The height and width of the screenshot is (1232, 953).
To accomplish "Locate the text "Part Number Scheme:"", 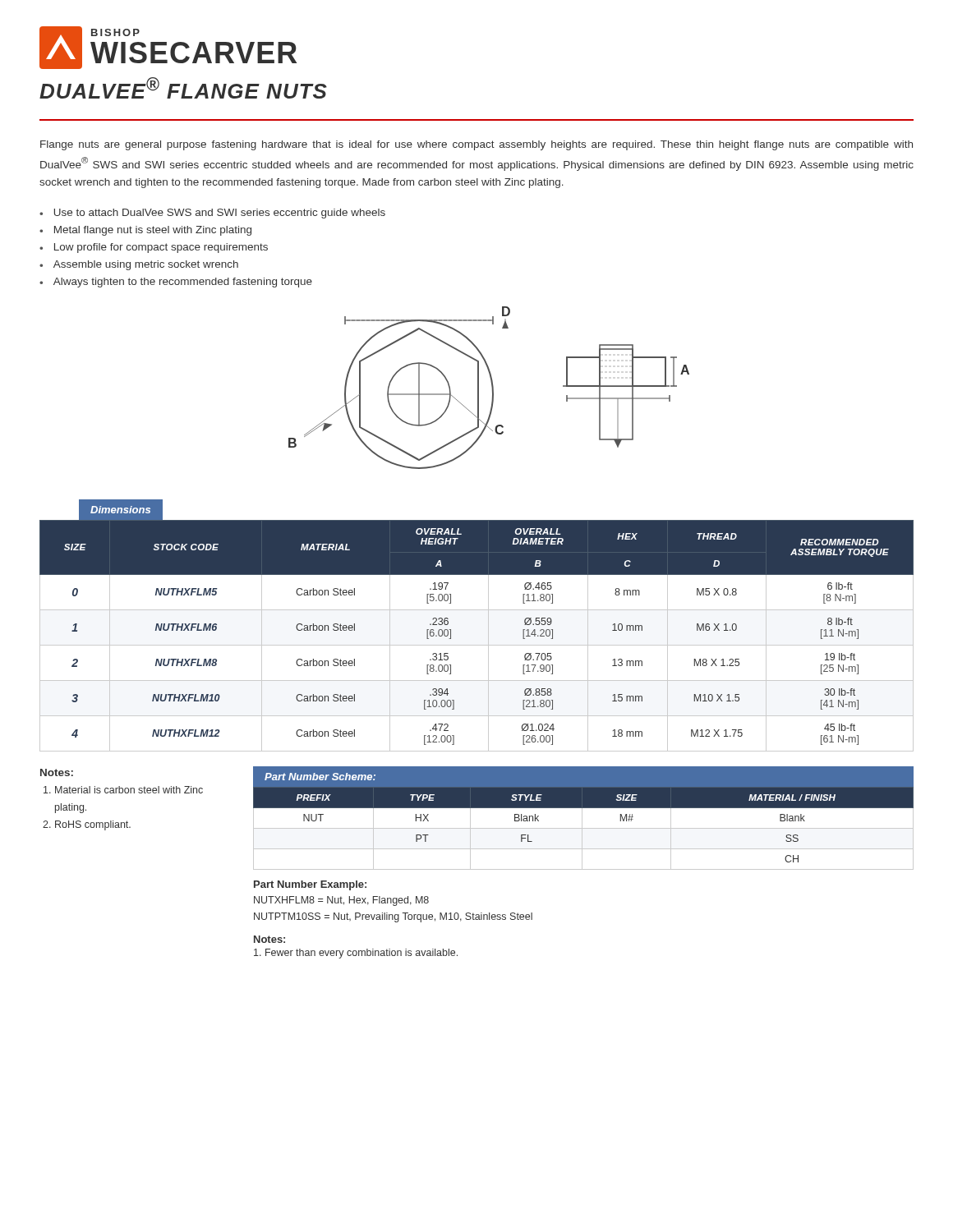I will coord(320,777).
